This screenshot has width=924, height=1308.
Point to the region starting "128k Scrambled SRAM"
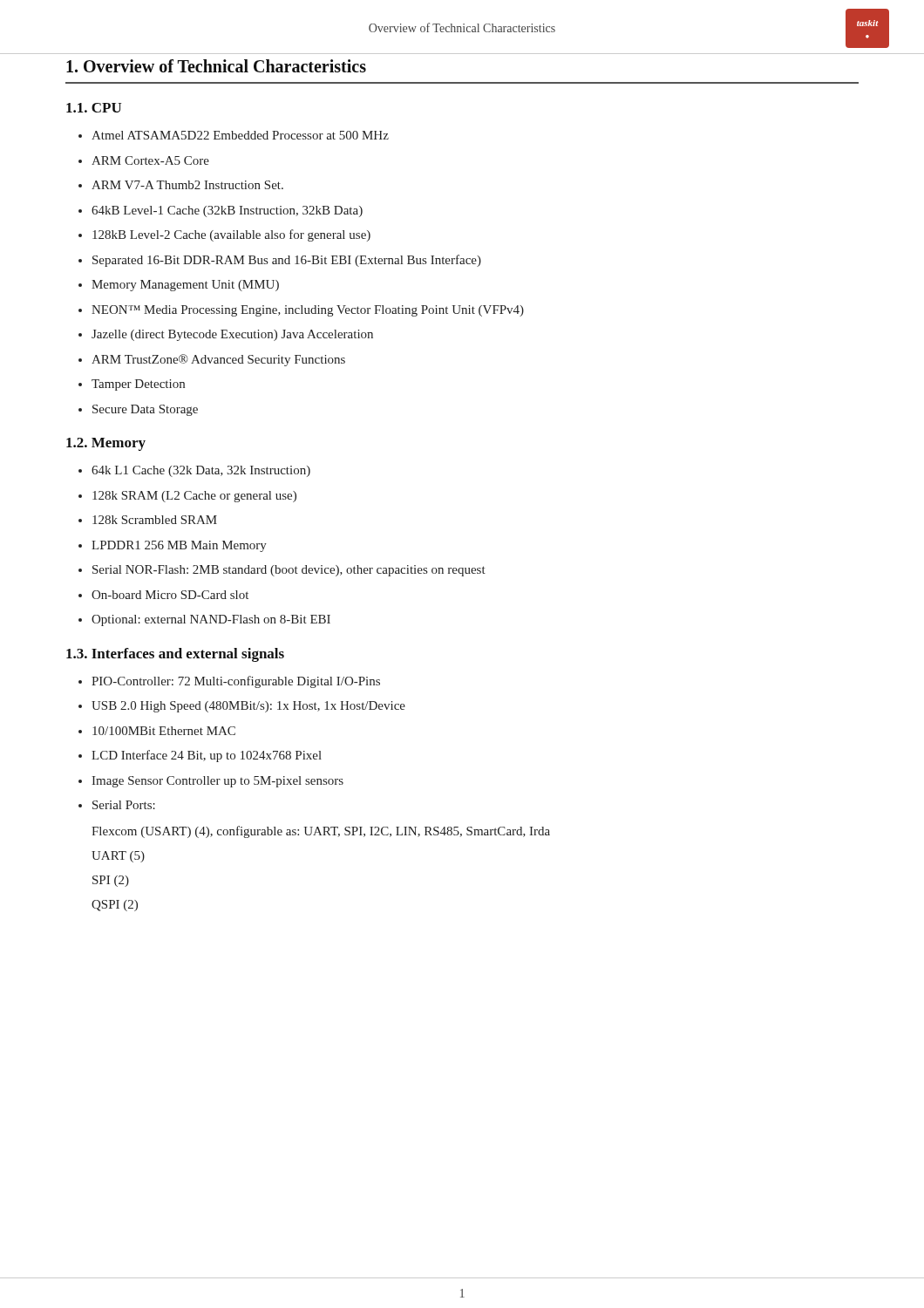(148, 520)
